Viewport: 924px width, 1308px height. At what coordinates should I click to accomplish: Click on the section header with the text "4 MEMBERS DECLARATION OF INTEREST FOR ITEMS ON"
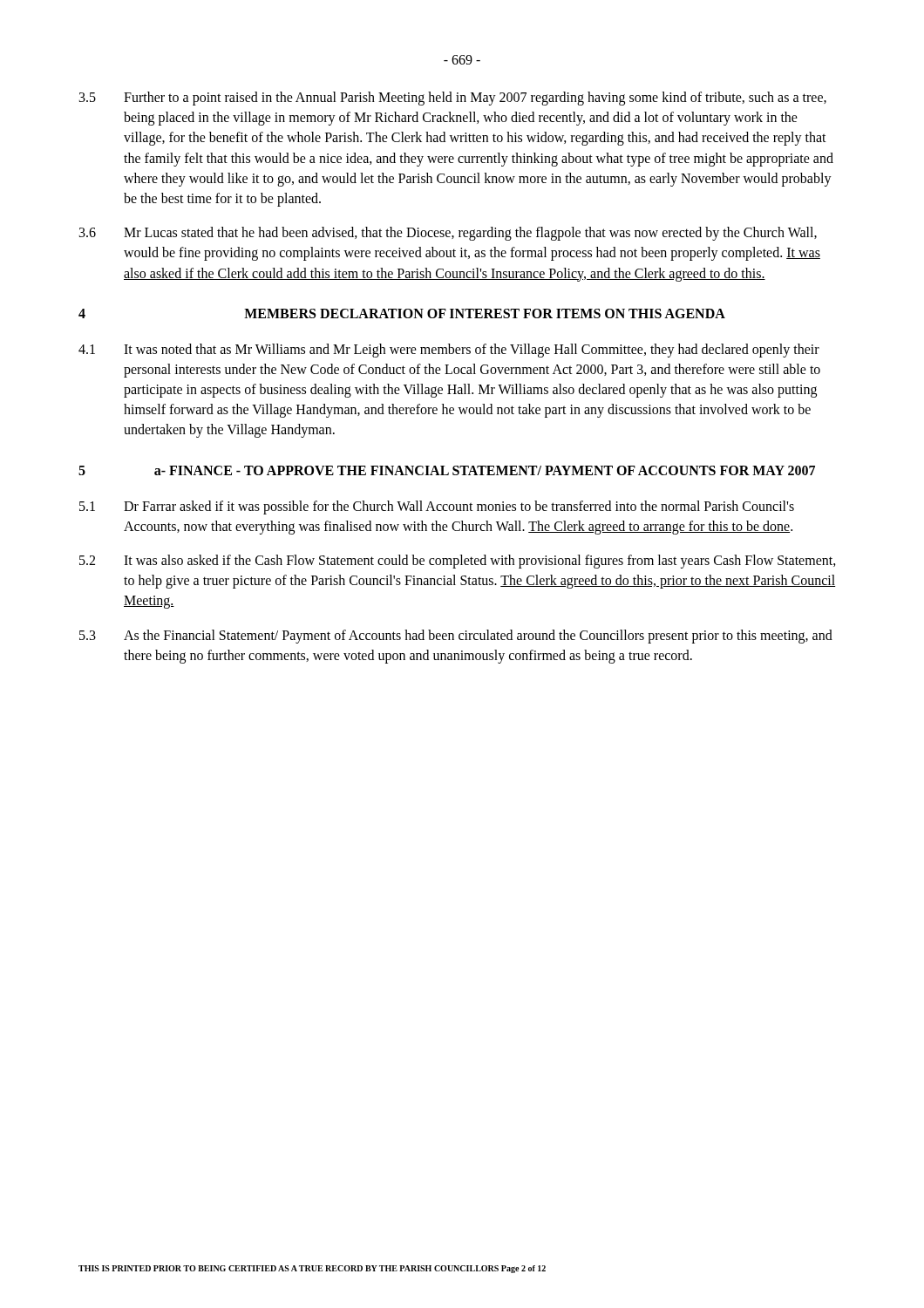click(462, 314)
